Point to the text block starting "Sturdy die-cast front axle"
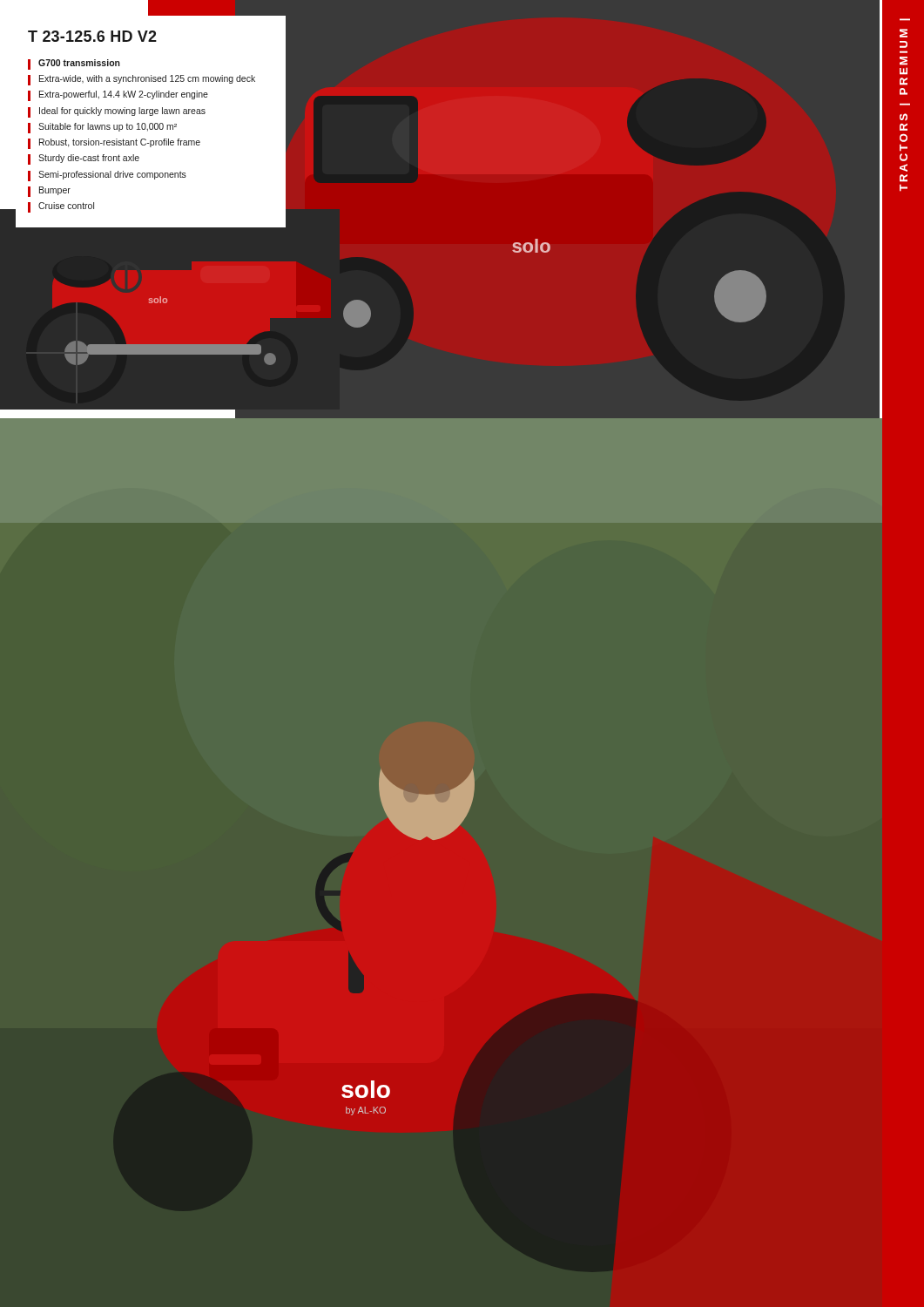Screen dimensions: 1307x924 coord(89,158)
